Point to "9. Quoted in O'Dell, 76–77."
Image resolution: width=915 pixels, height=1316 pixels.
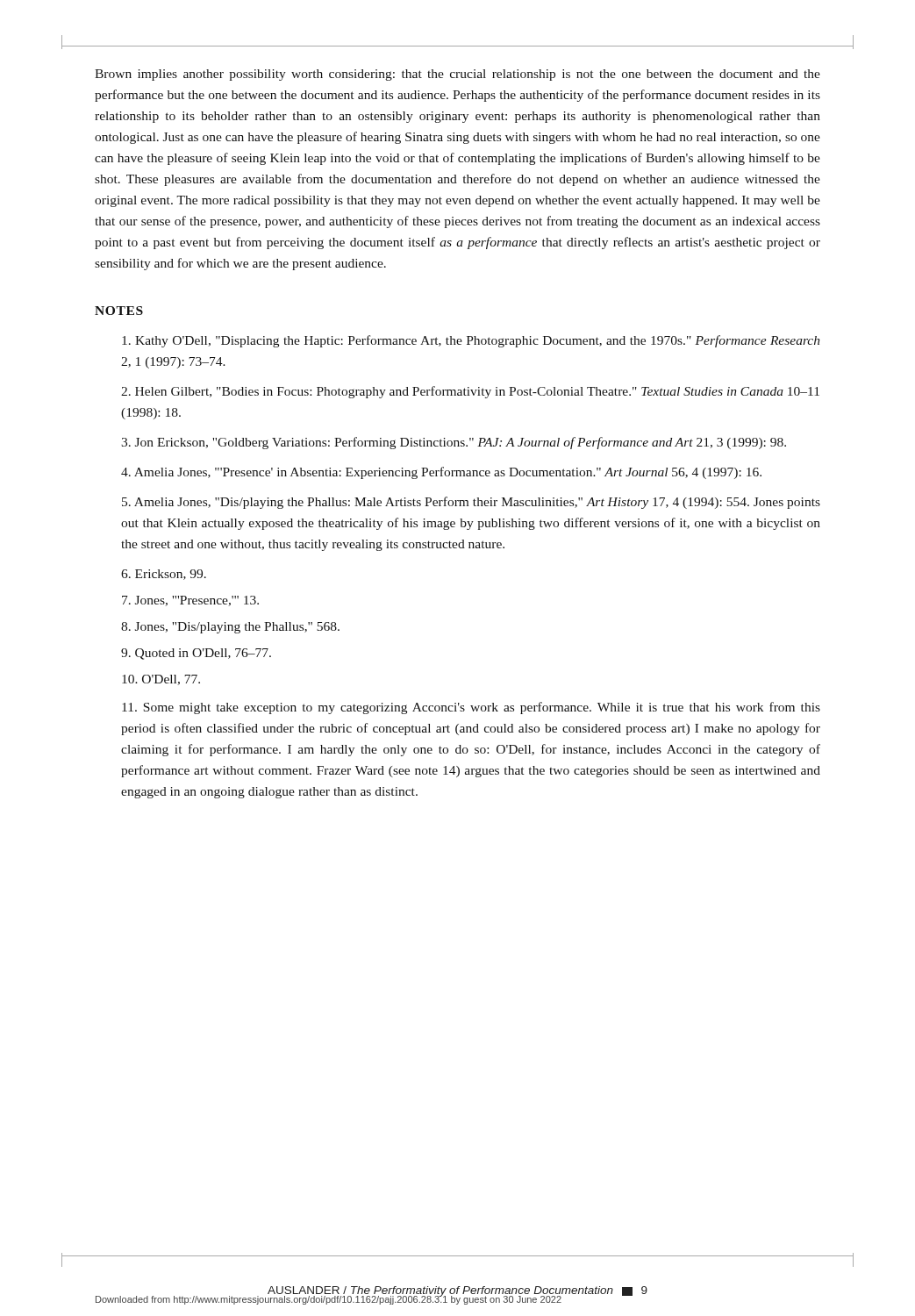(196, 653)
